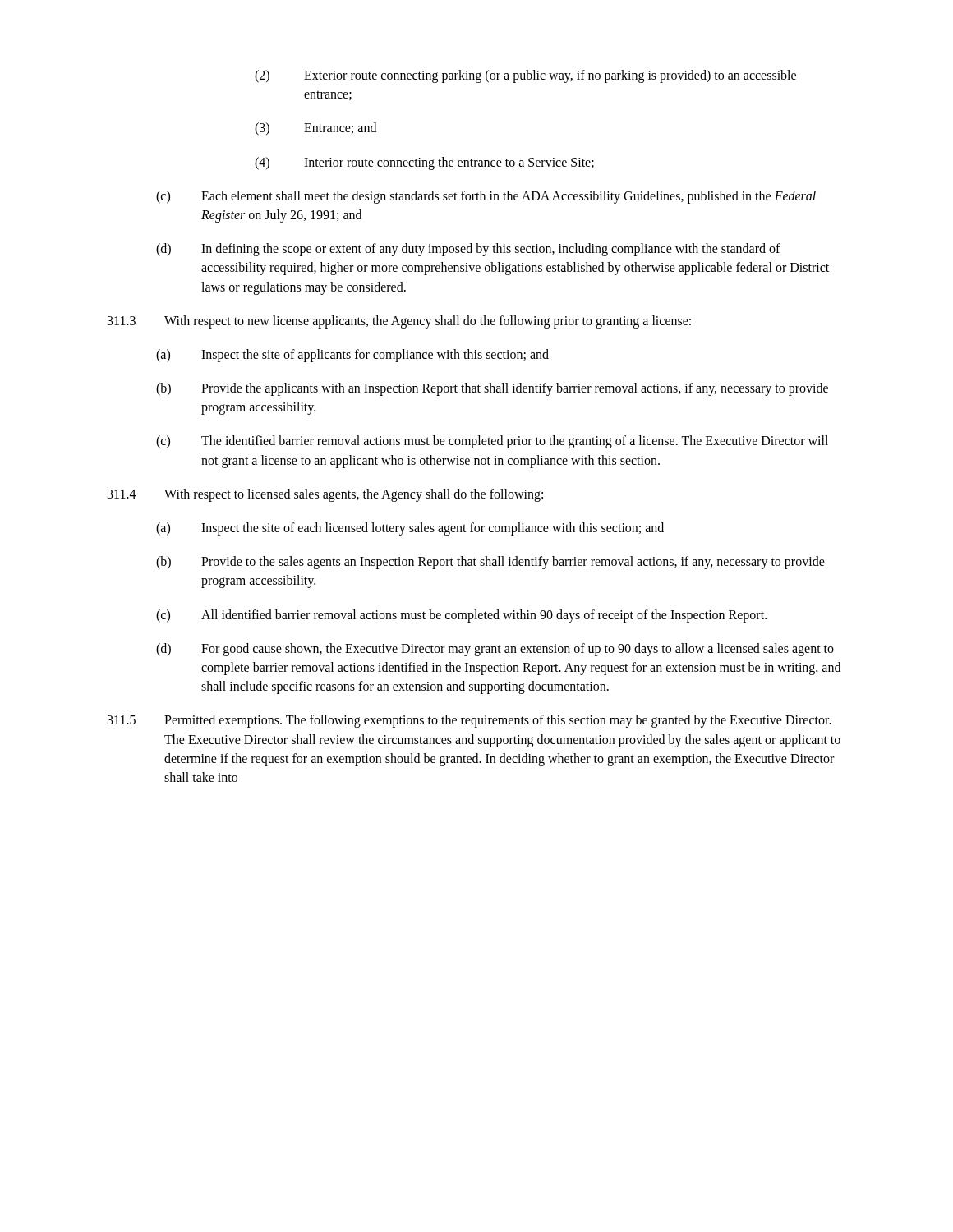Point to the region starting "(c) All identified barrier removal actions must be"
This screenshot has height=1232, width=953.
[501, 614]
